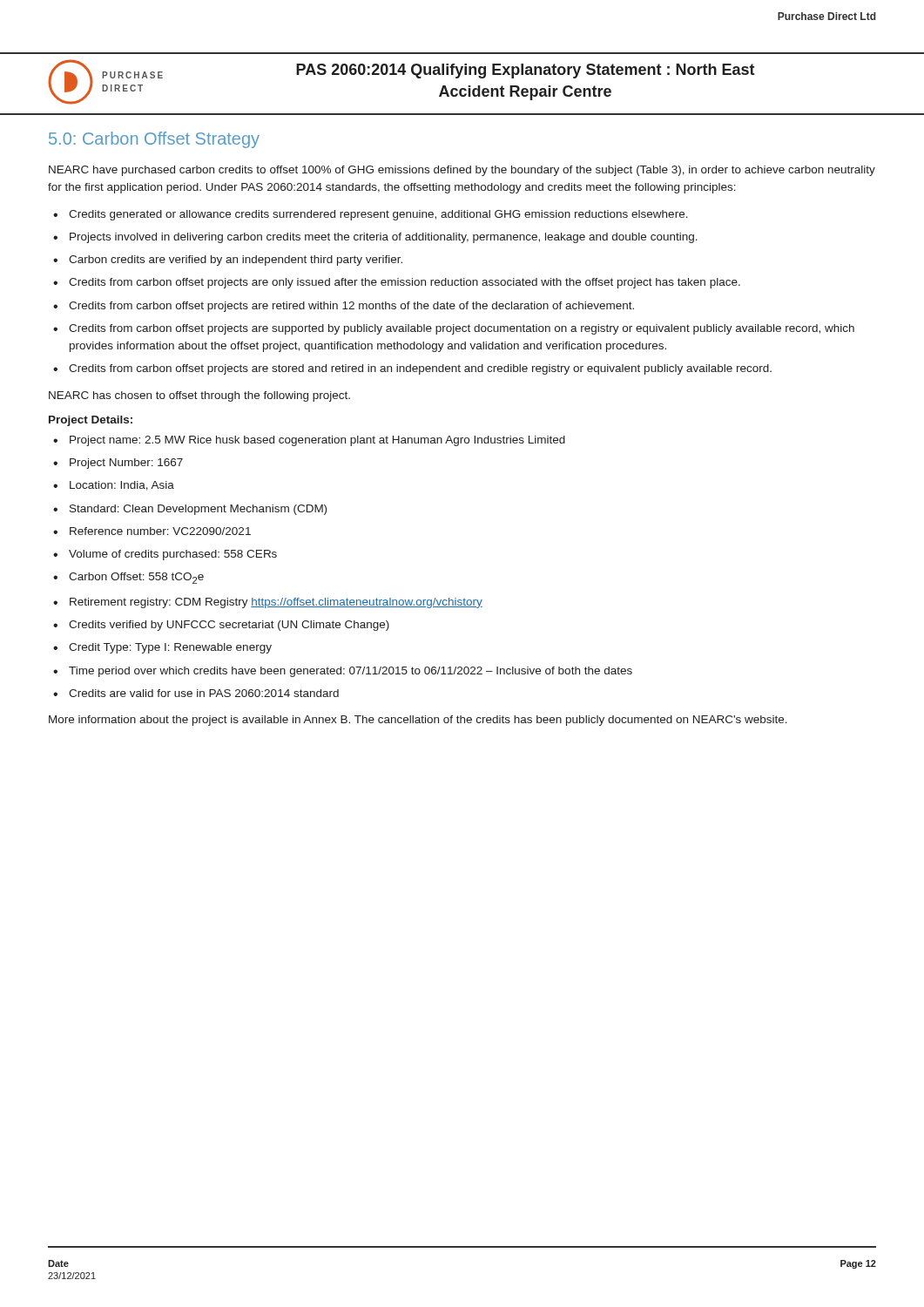Screen dimensions: 1307x924
Task: Click on the region starting "NEARC have purchased"
Action: point(462,179)
